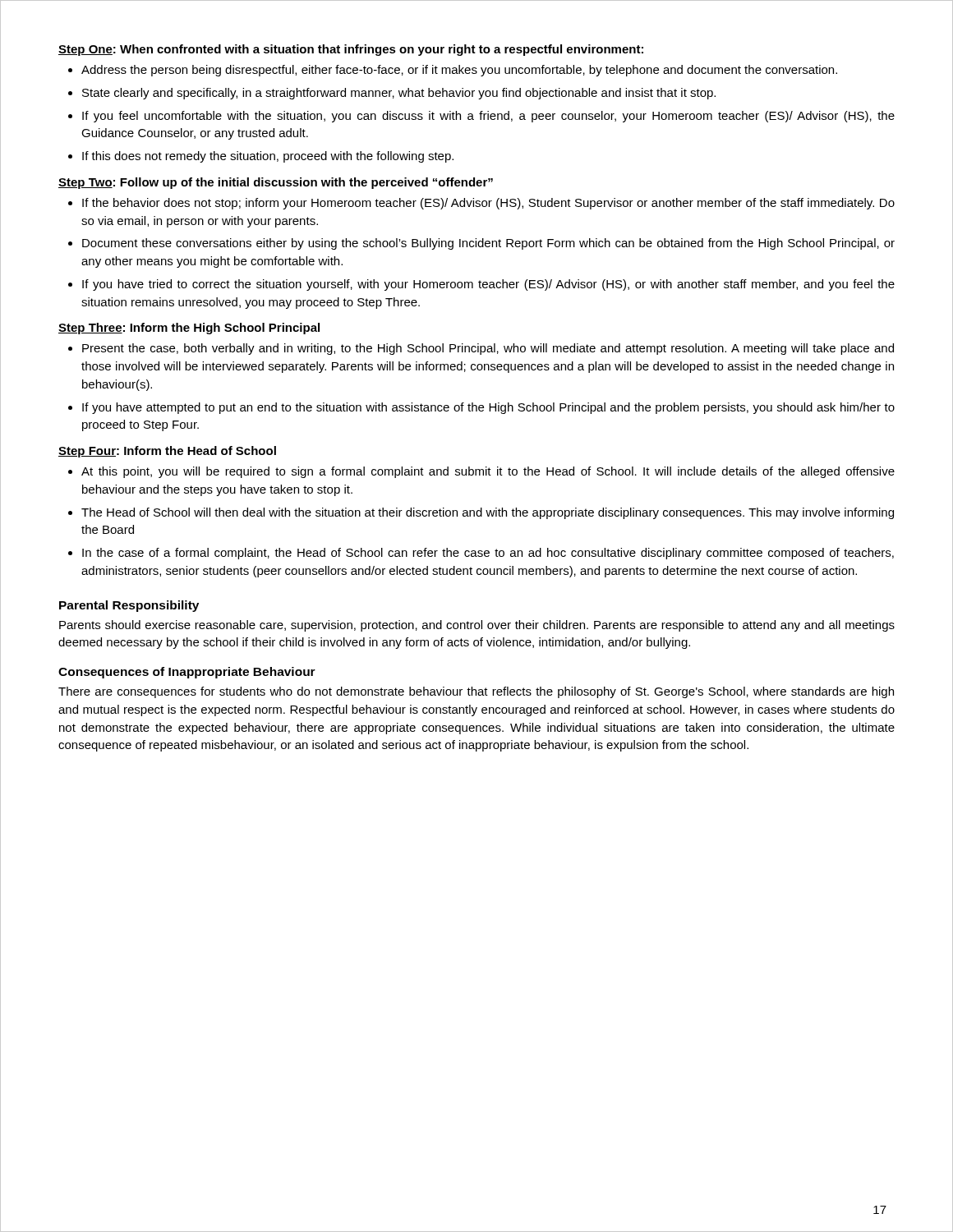Point to "Parental Responsibility"
This screenshot has width=953, height=1232.
coord(129,604)
